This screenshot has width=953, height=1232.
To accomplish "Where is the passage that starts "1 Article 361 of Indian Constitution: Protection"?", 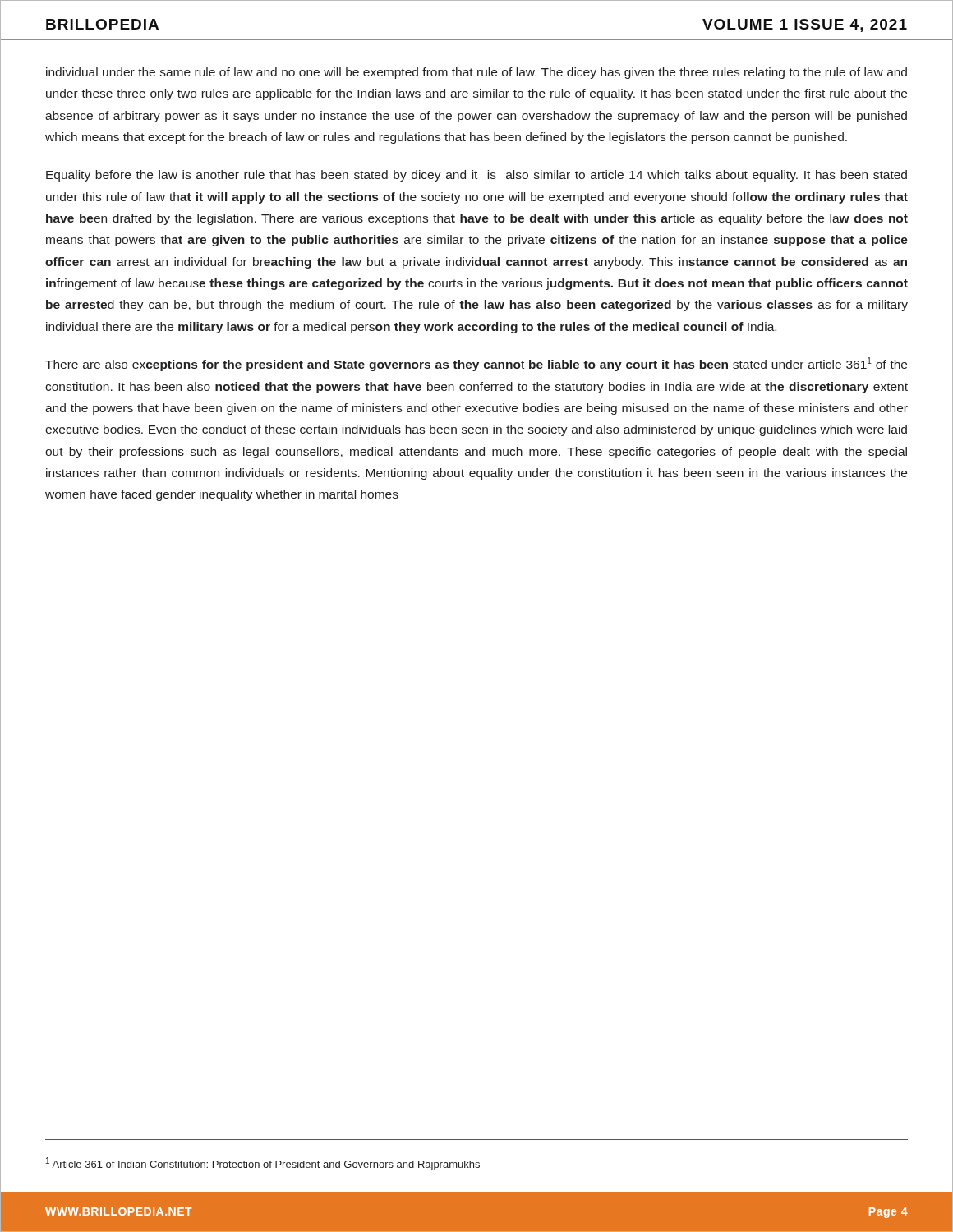I will tap(476, 1164).
